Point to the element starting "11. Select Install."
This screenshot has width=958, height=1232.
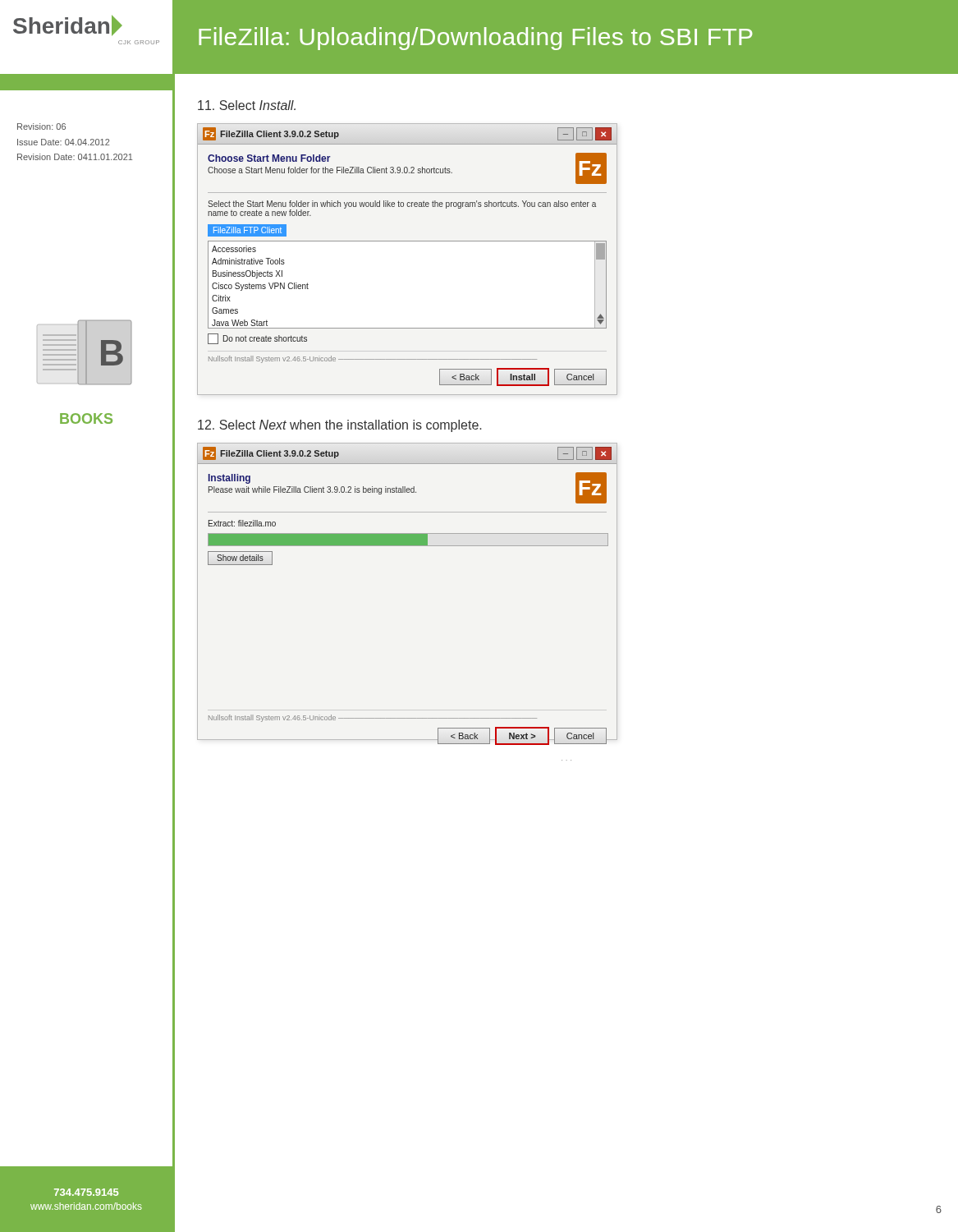tap(247, 106)
